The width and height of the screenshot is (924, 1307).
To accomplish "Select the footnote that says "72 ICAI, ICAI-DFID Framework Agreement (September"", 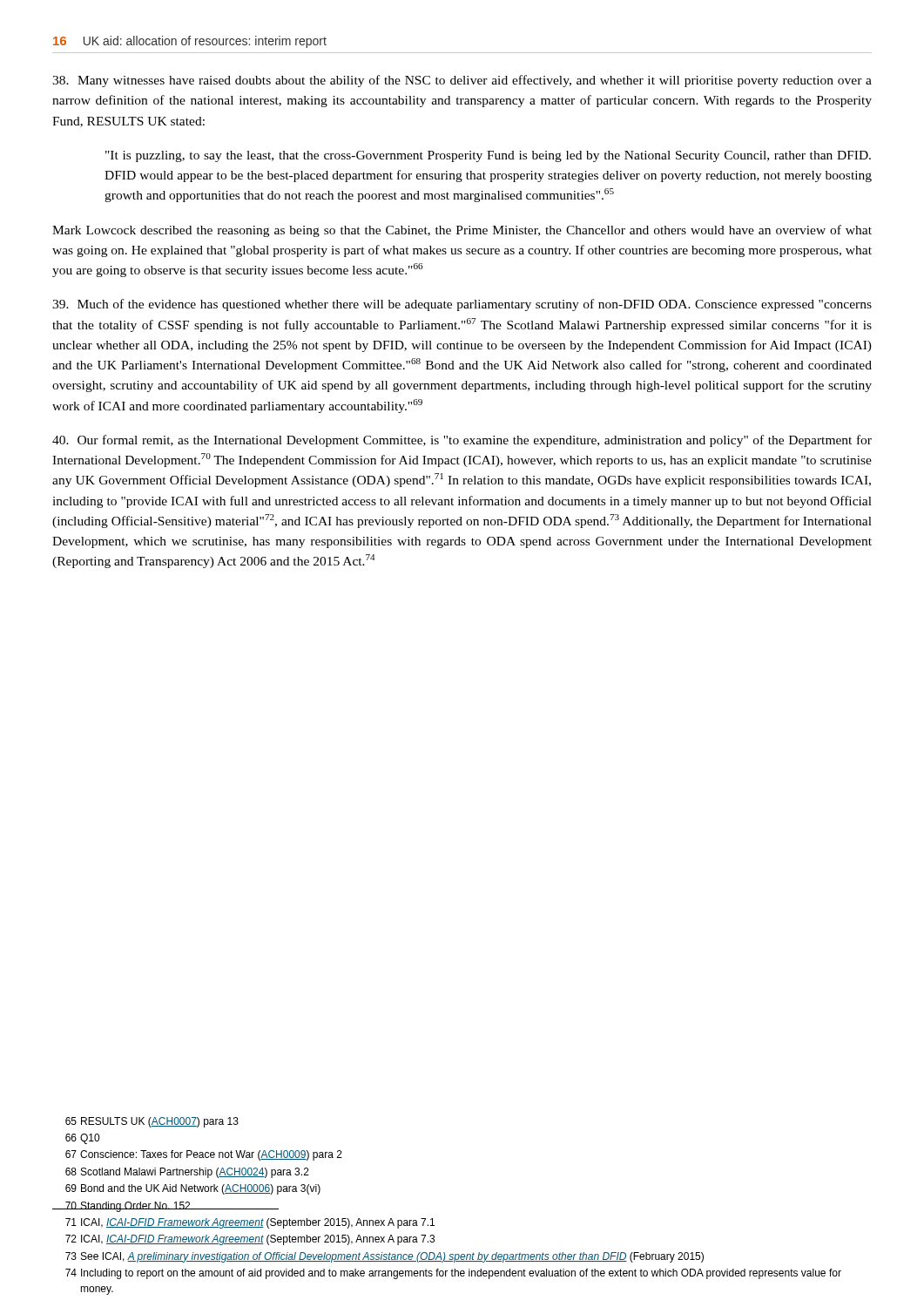I will click(250, 1240).
